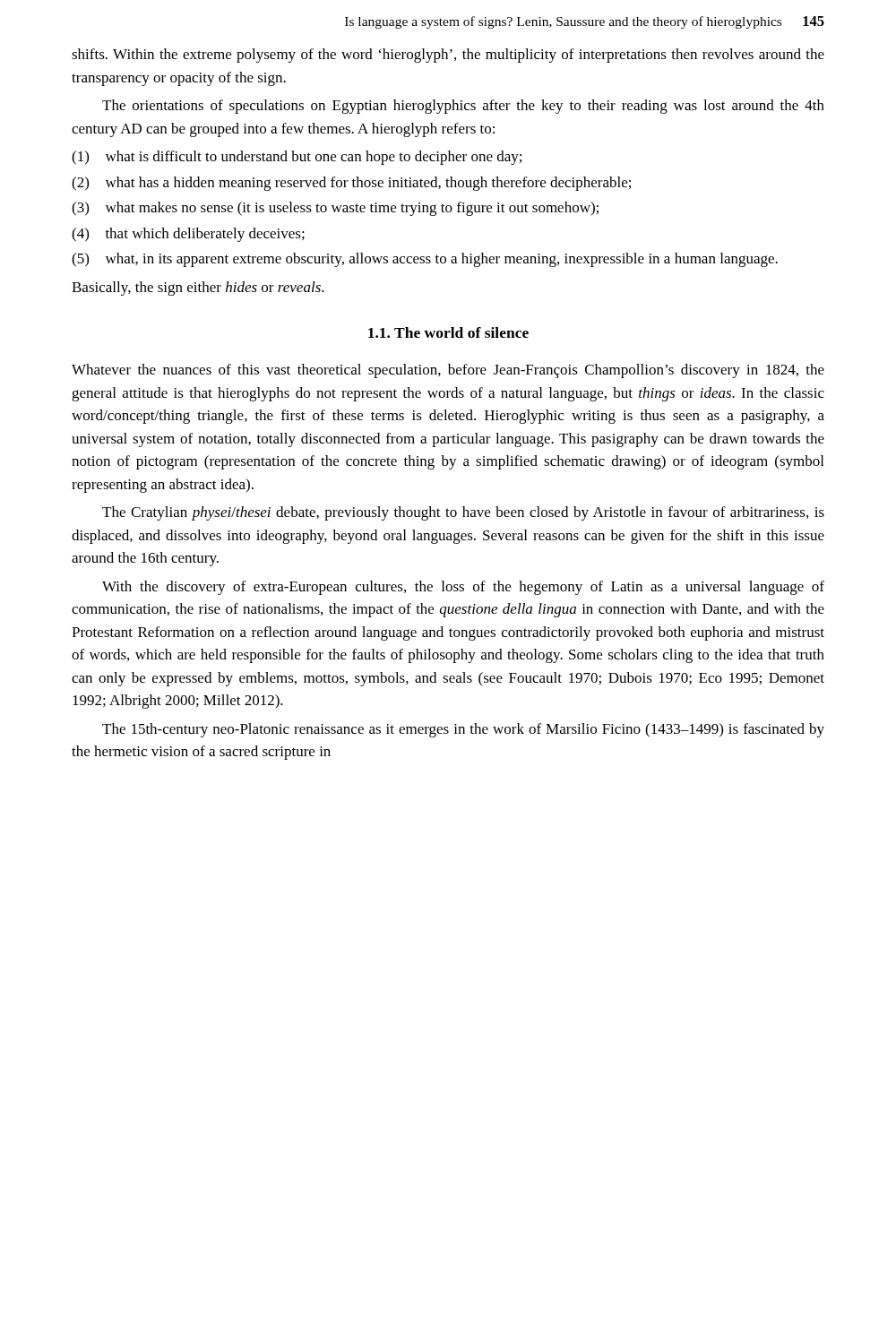Select the list item containing "(1) what is"
The image size is (896, 1344).
coord(448,157)
